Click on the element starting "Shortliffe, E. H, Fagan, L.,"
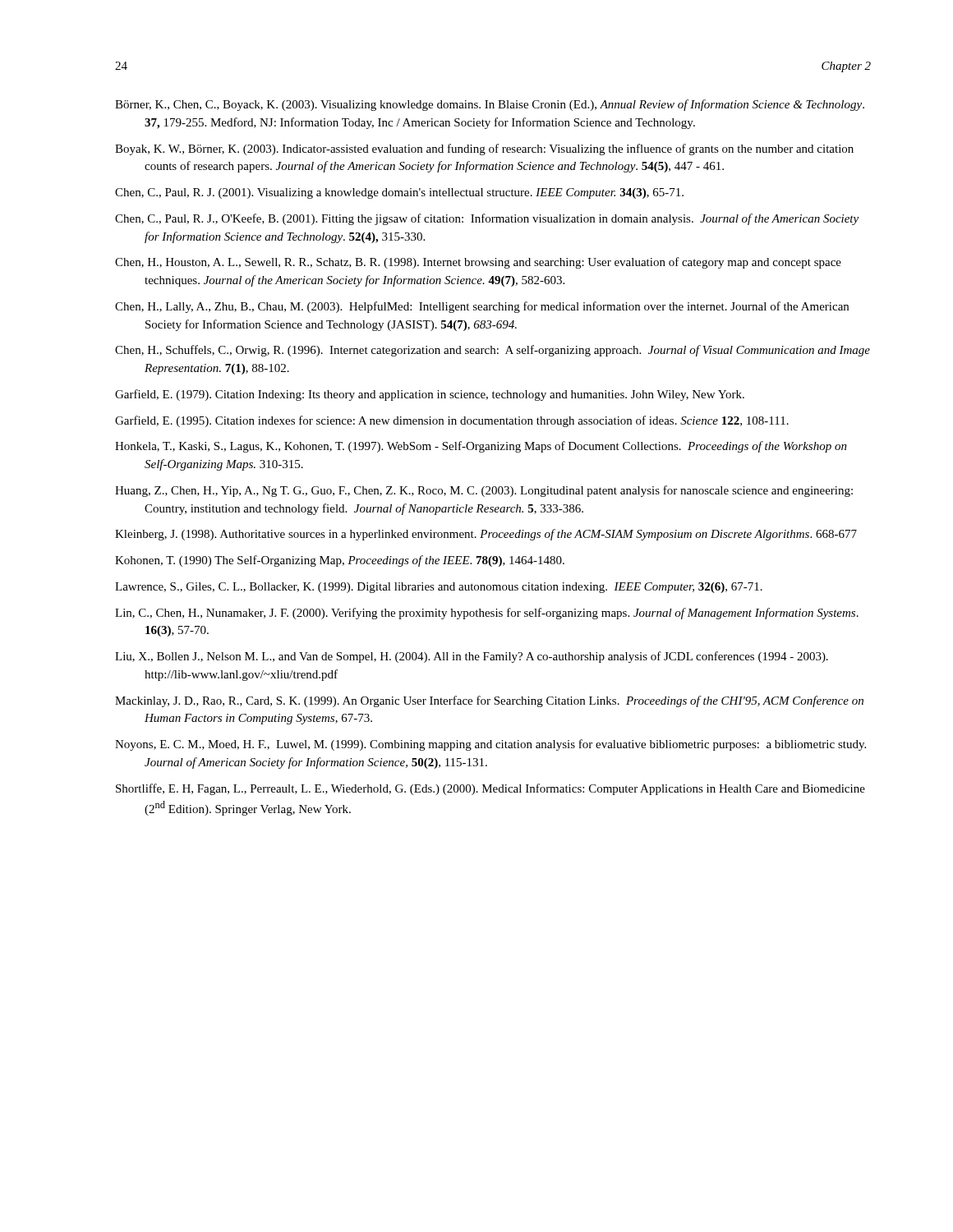Image resolution: width=953 pixels, height=1232 pixels. [x=490, y=799]
